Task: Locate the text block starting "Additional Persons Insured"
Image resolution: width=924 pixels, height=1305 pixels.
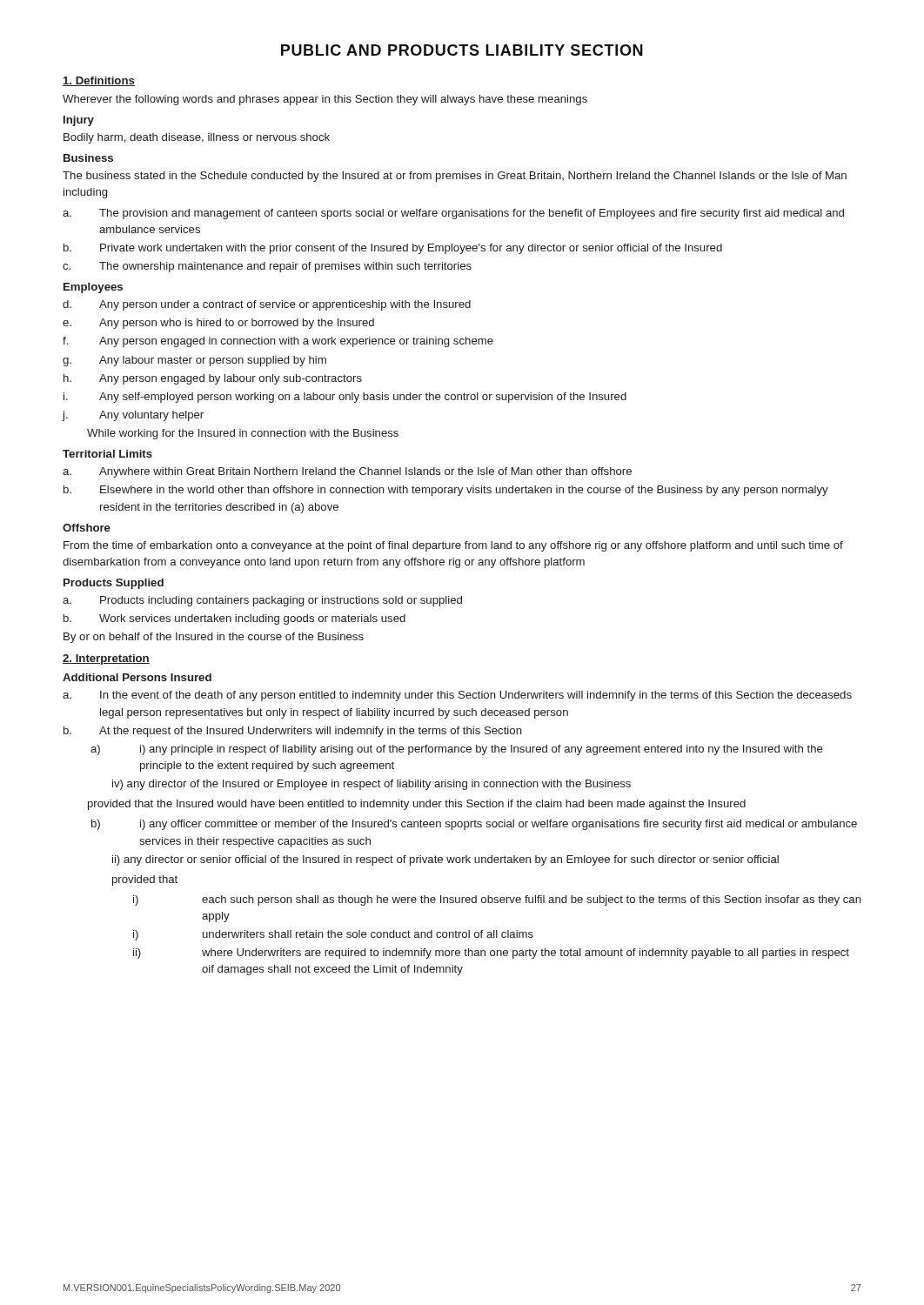Action: pos(137,678)
